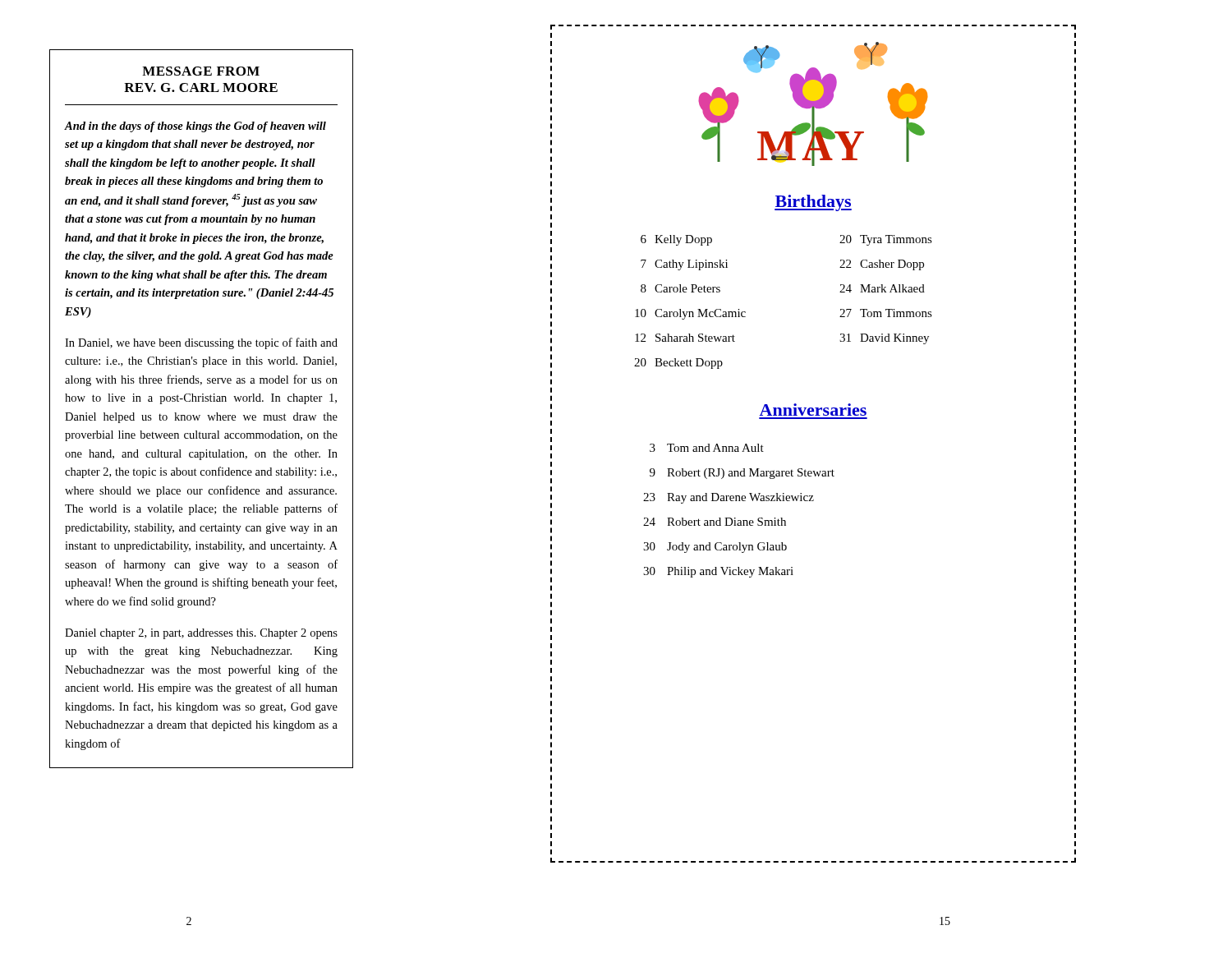The height and width of the screenshot is (953, 1232).
Task: Click where it says "24Mark Alkaed"
Action: coord(916,288)
